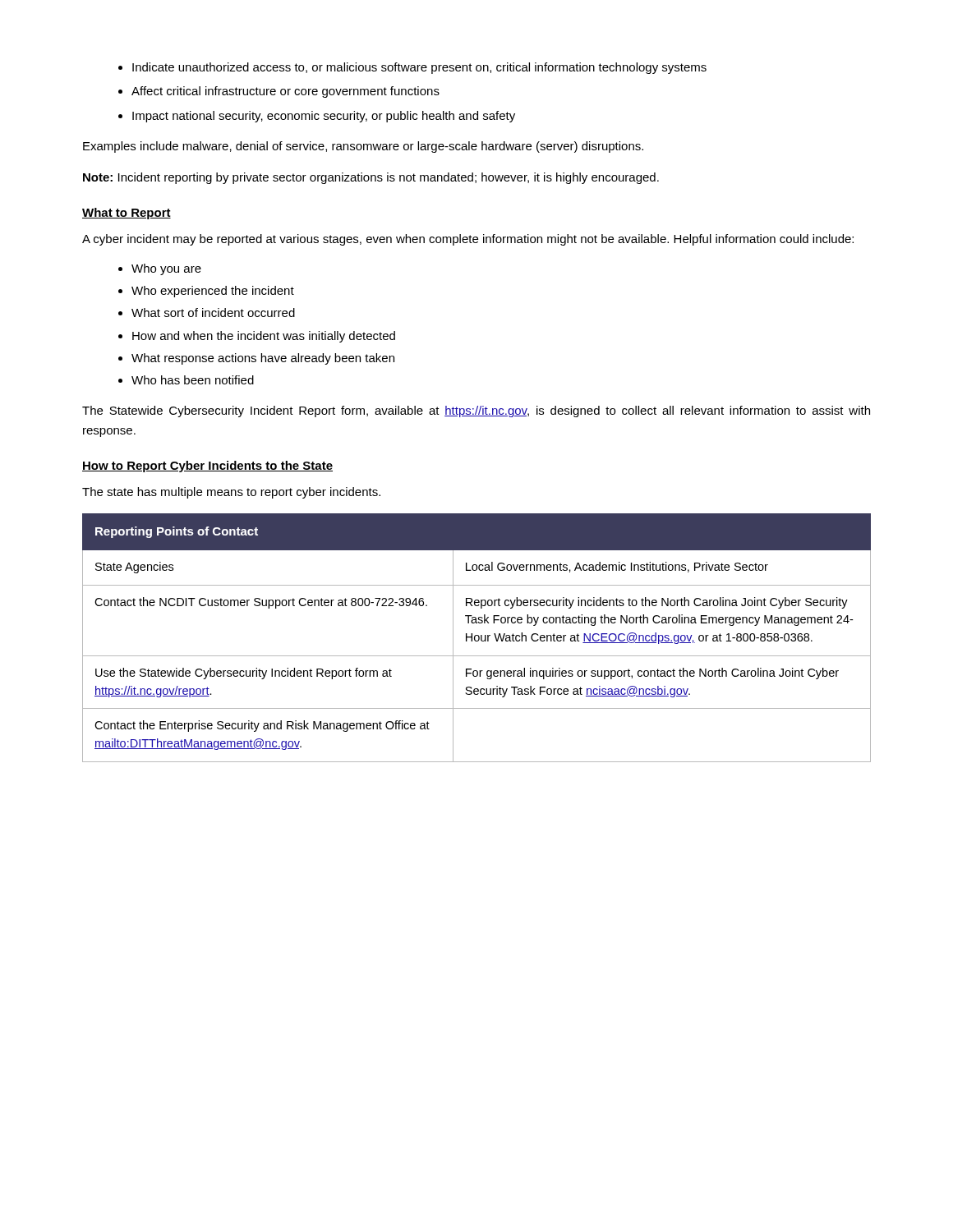Select the text block that says "Examples include malware, denial of"

[363, 146]
